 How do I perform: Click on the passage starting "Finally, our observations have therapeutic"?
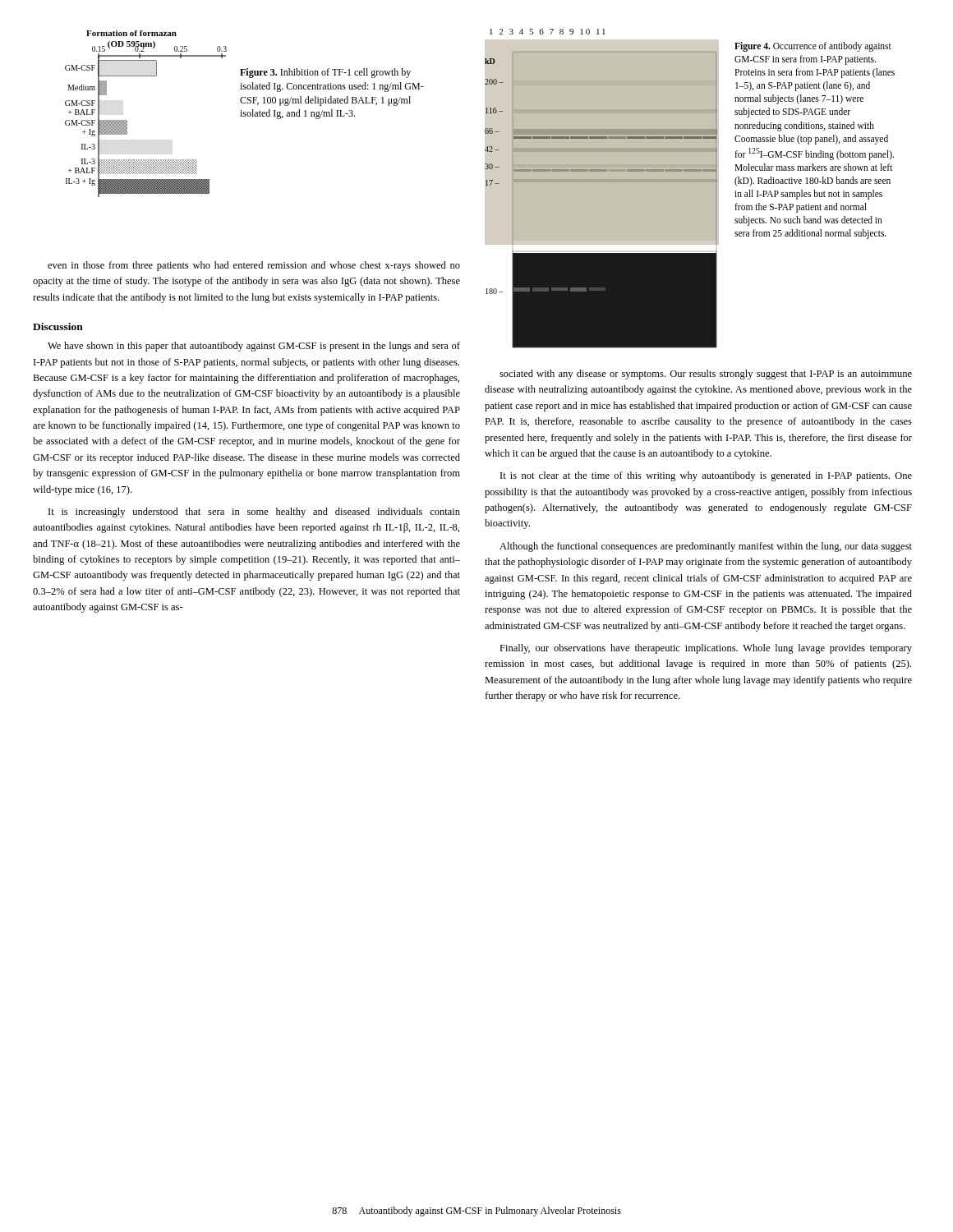click(x=698, y=672)
